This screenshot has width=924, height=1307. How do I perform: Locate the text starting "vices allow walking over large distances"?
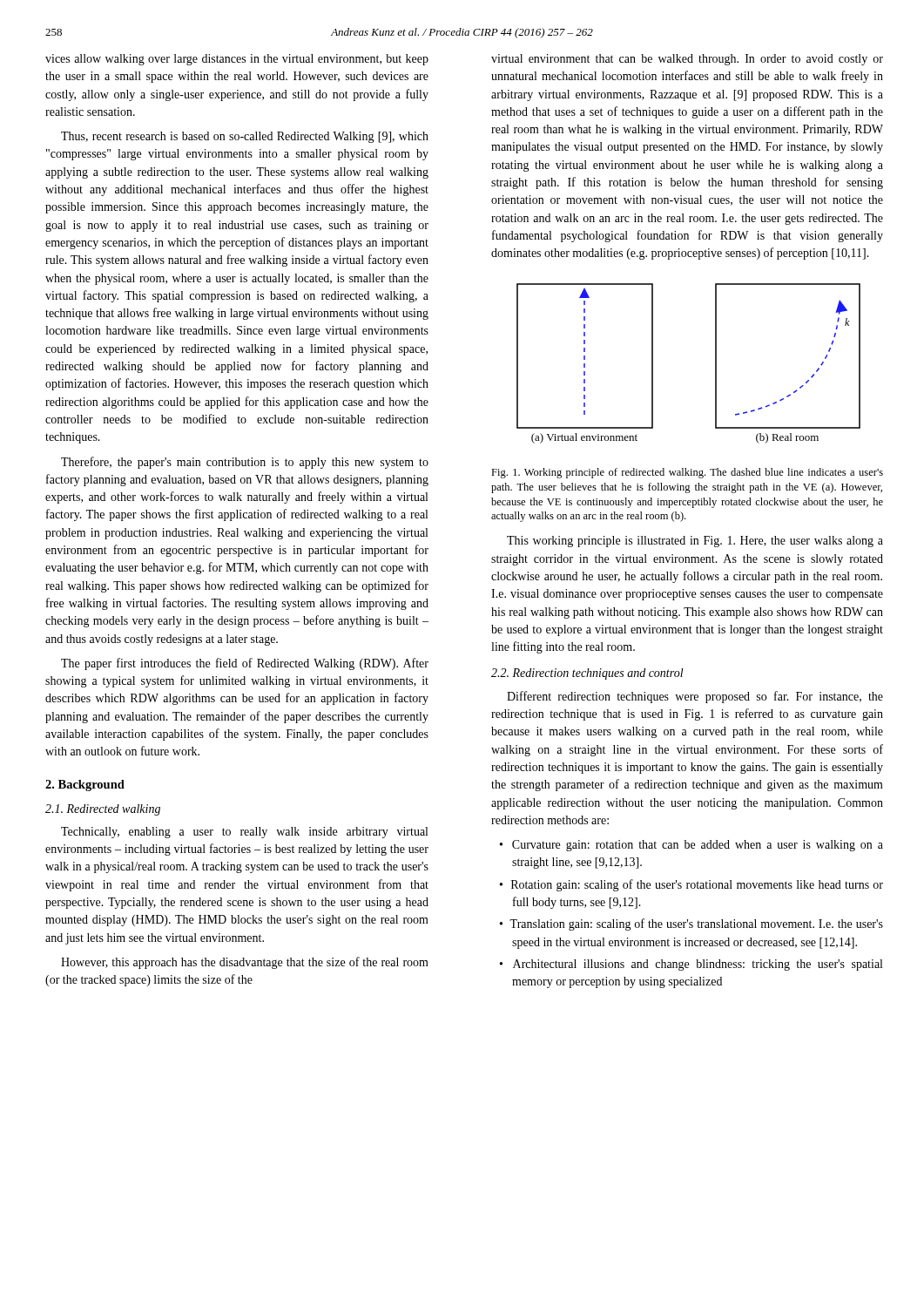(237, 406)
